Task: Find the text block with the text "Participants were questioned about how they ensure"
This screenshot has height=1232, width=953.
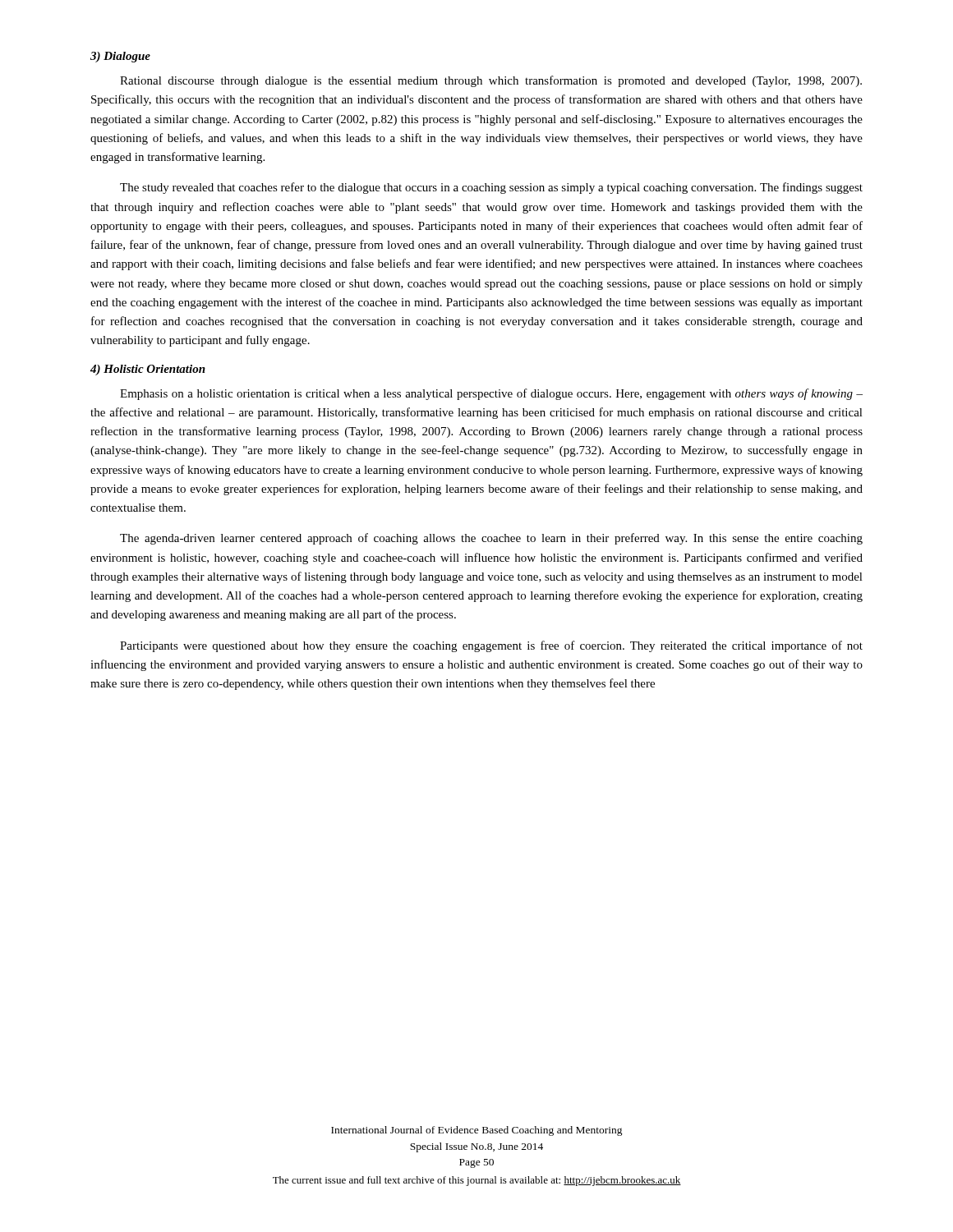Action: [476, 665]
